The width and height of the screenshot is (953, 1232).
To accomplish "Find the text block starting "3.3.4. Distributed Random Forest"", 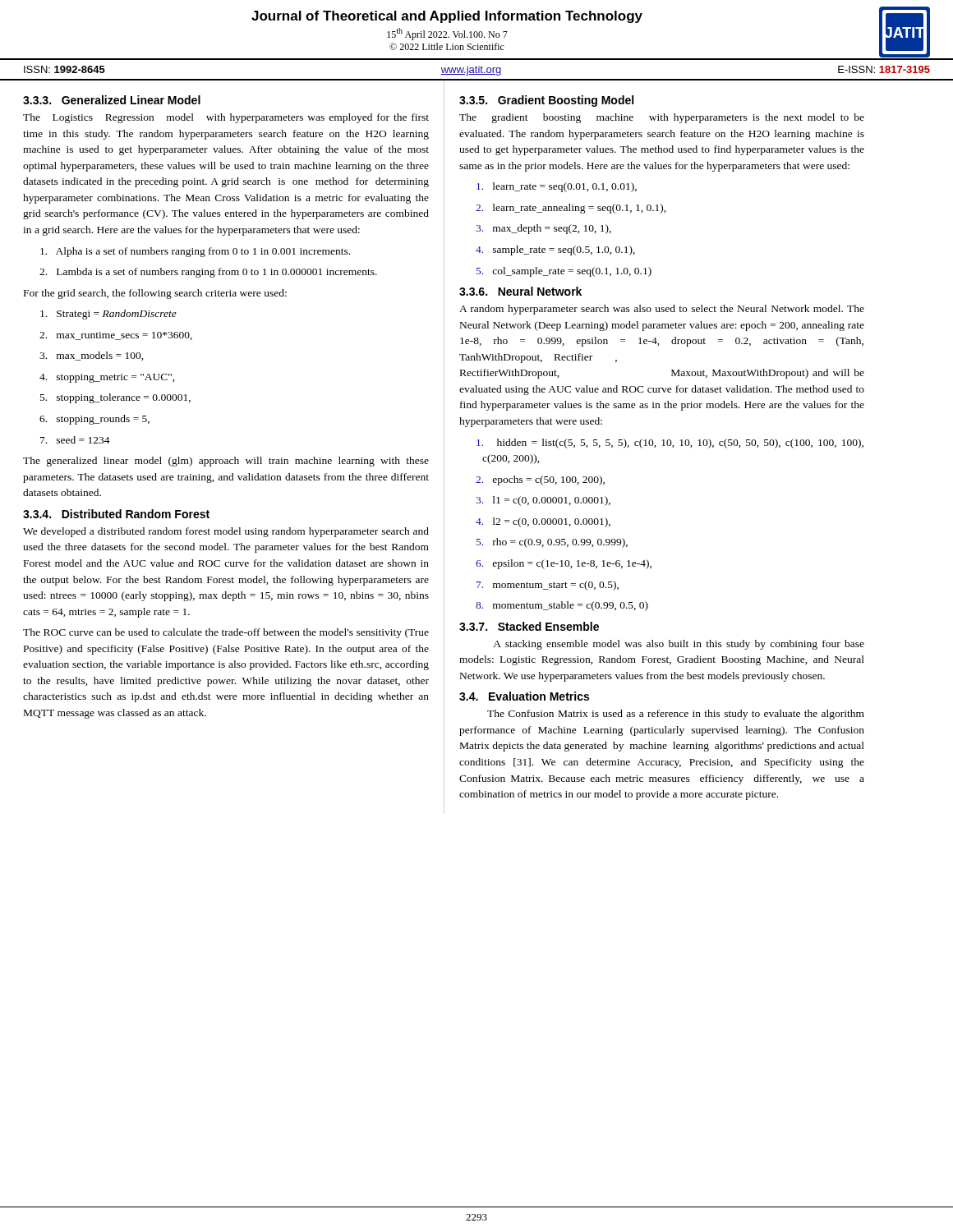I will 116,514.
